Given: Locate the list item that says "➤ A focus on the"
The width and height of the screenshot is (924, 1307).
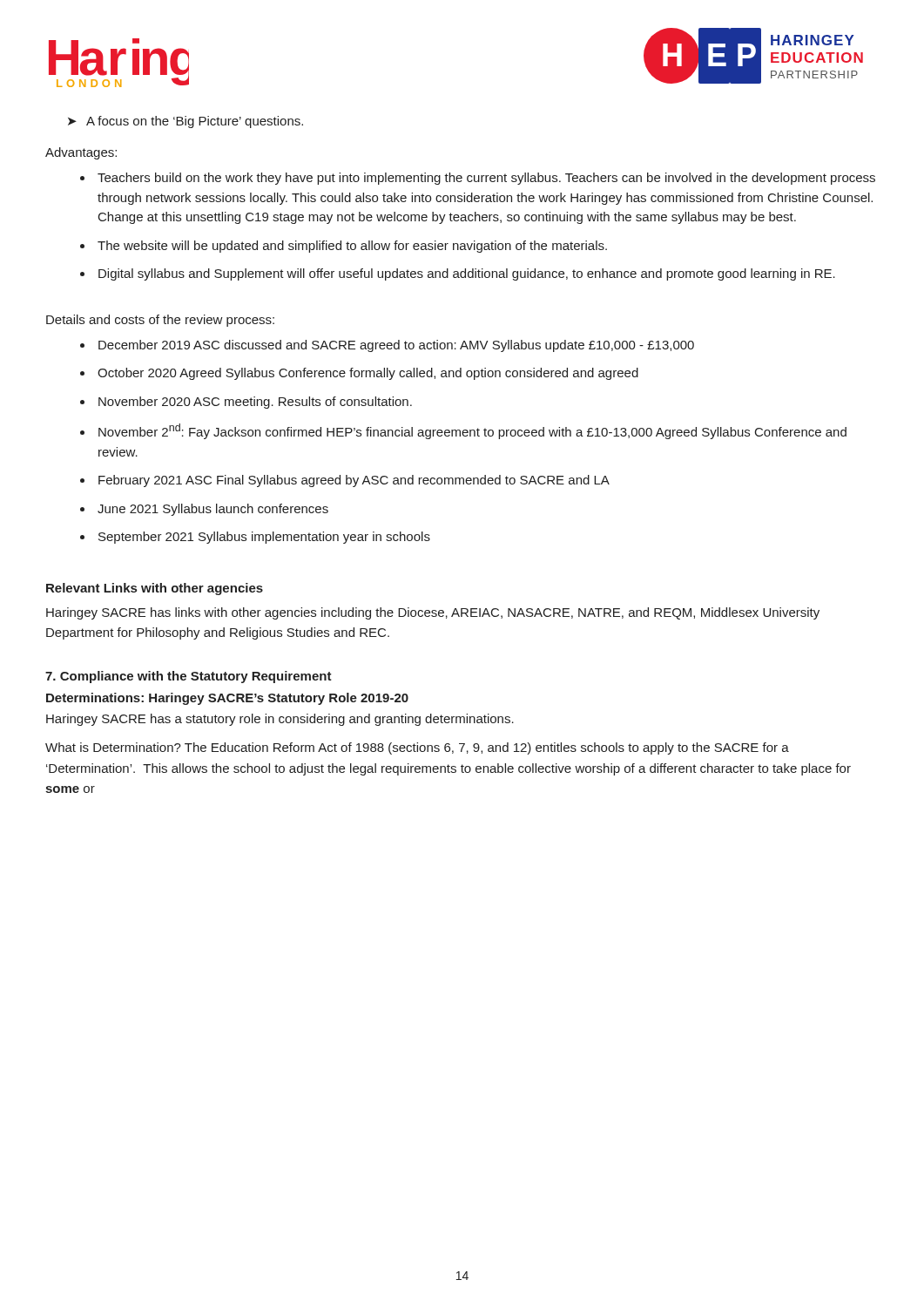Looking at the screenshot, I should 185,121.
